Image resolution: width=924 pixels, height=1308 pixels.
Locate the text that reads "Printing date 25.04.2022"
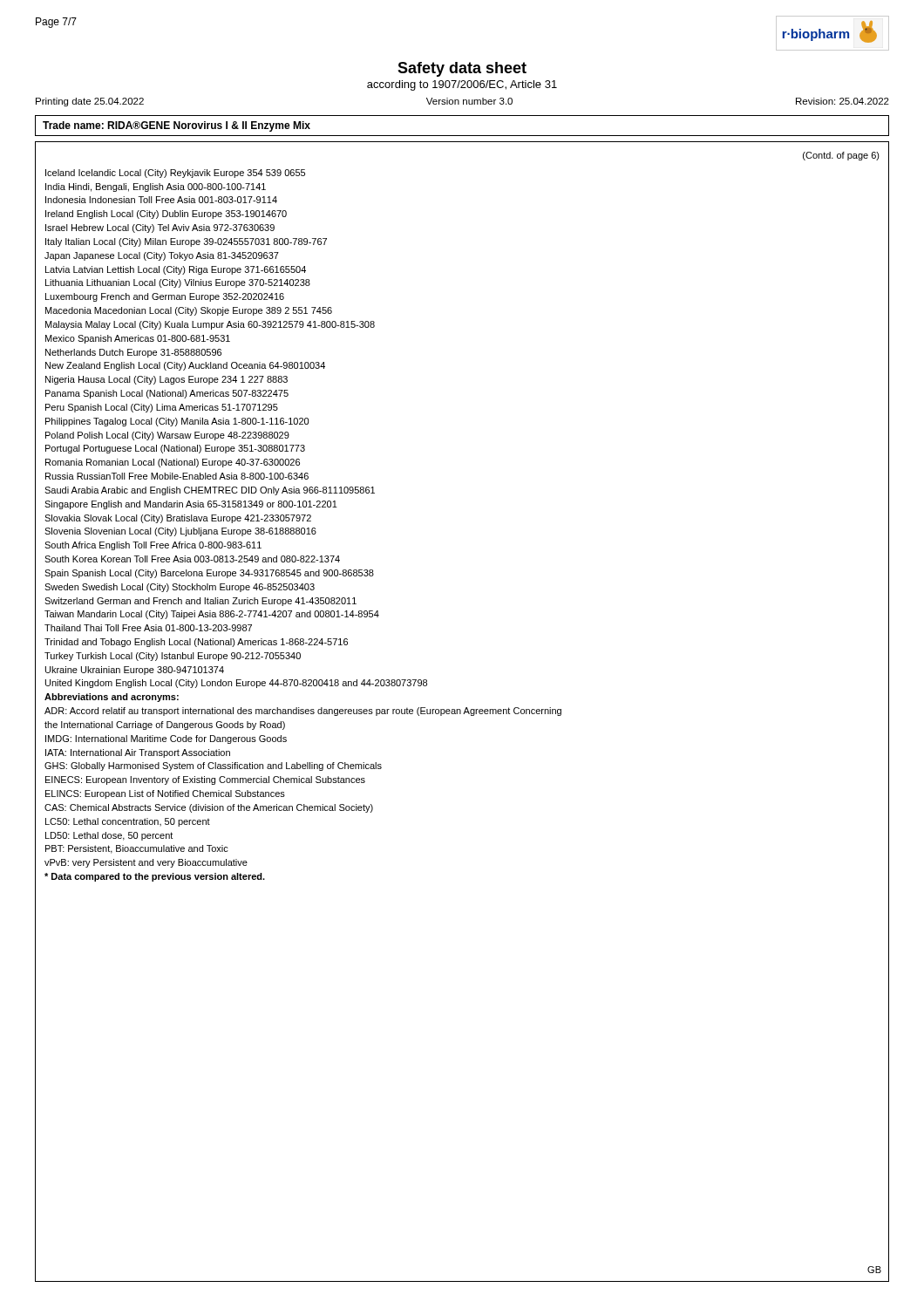coord(89,101)
